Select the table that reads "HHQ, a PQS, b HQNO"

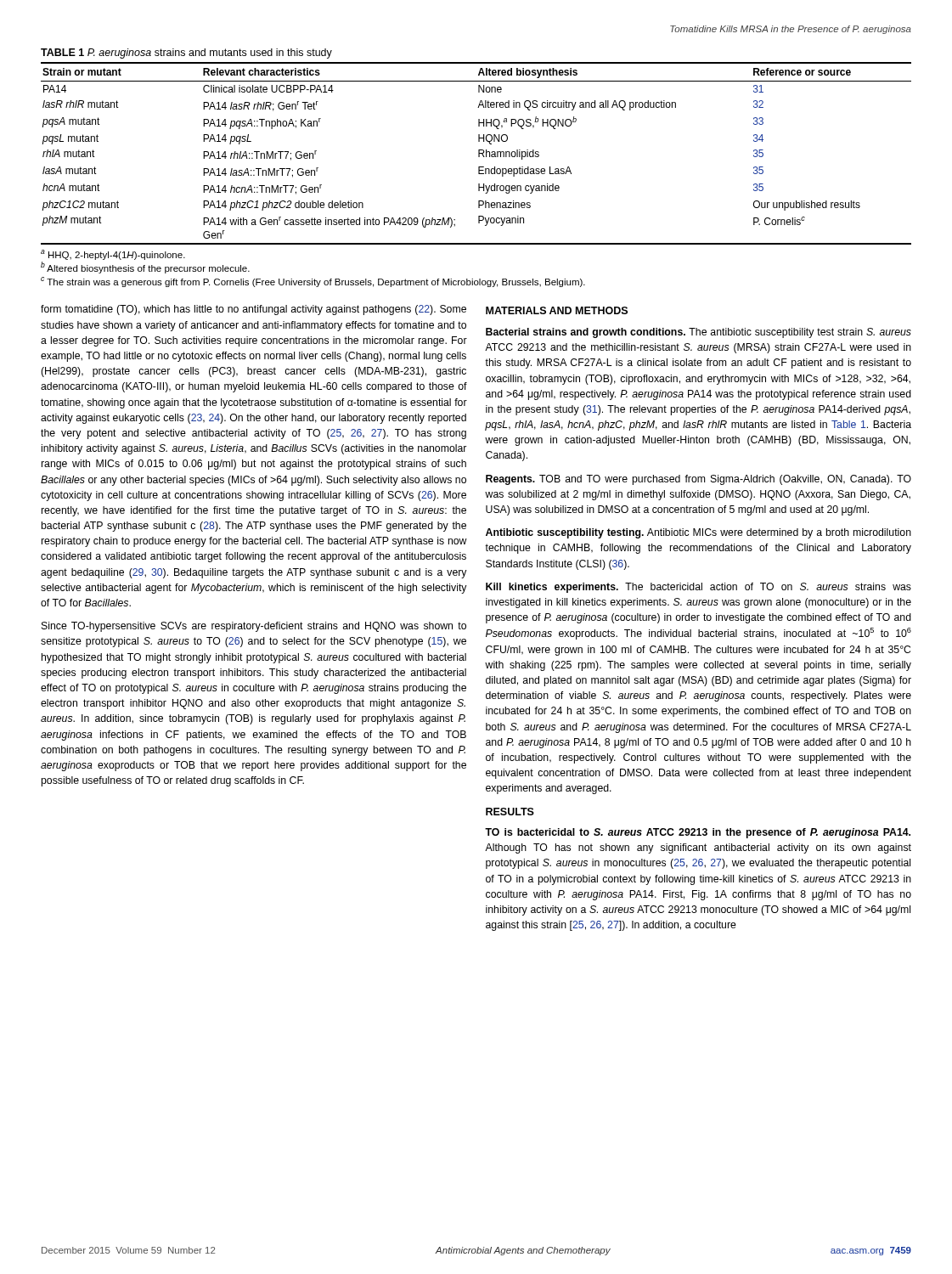pos(476,153)
